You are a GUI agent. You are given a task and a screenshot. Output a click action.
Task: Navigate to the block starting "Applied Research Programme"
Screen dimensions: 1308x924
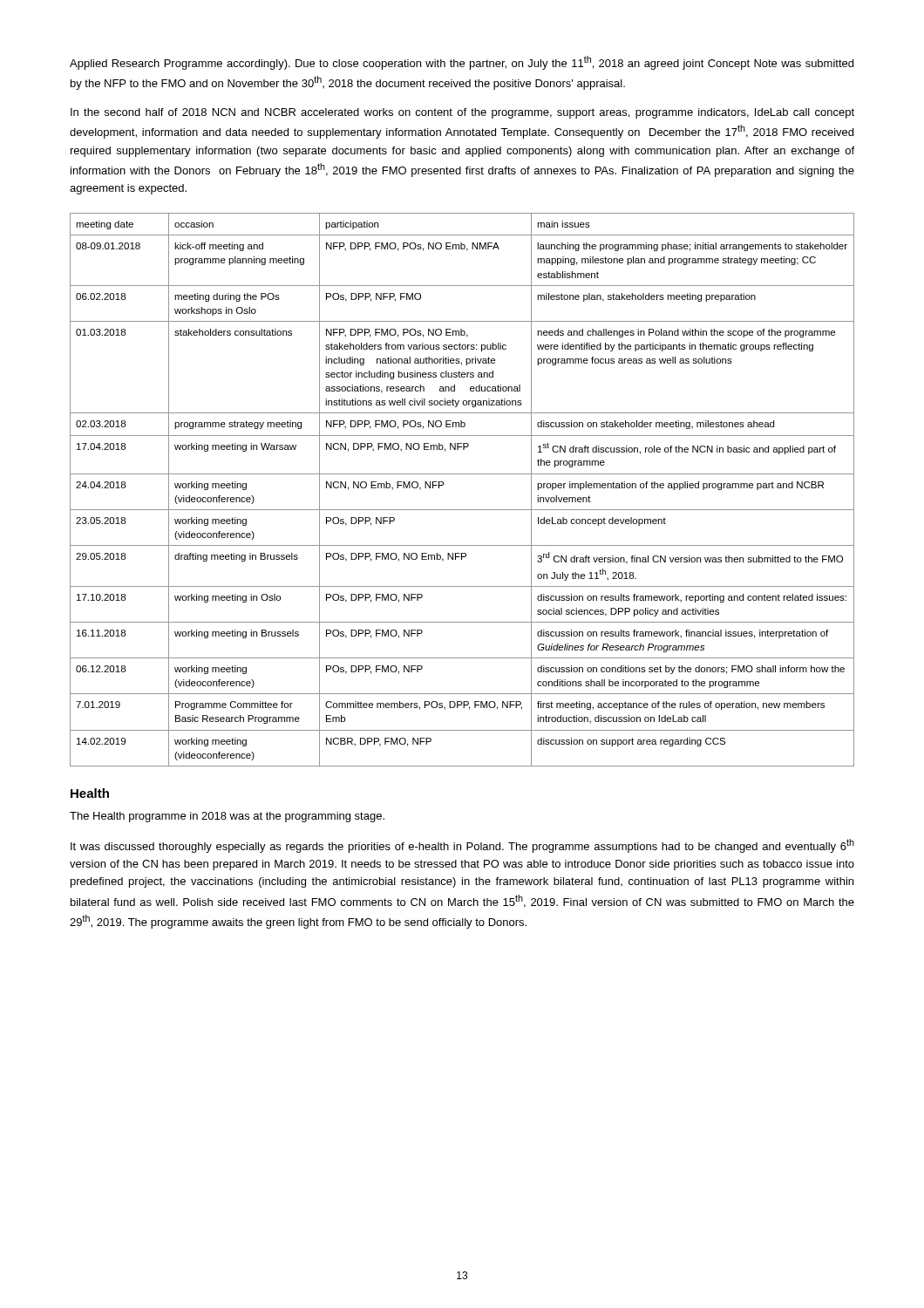[462, 72]
